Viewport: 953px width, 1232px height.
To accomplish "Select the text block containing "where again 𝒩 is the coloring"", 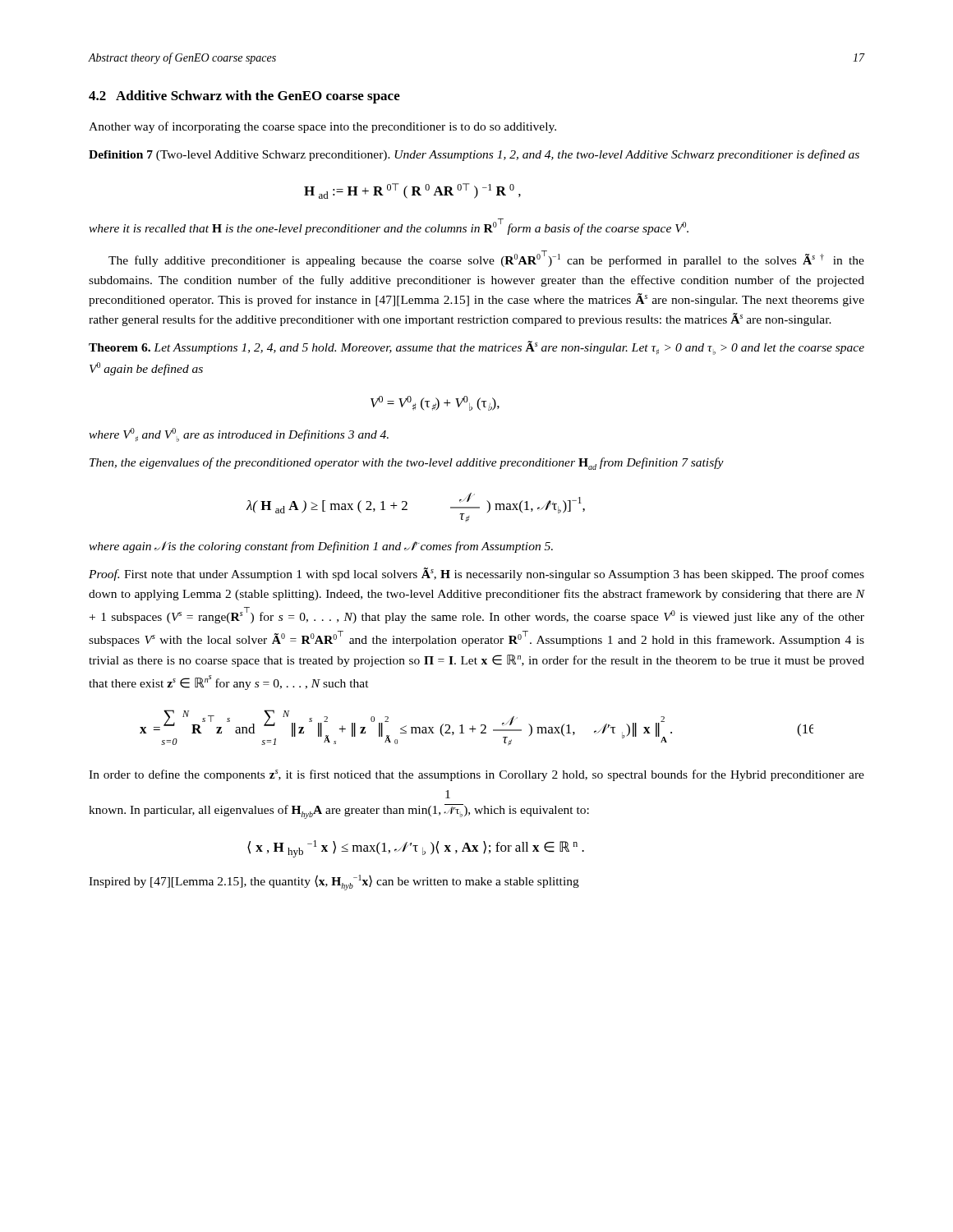I will (321, 546).
